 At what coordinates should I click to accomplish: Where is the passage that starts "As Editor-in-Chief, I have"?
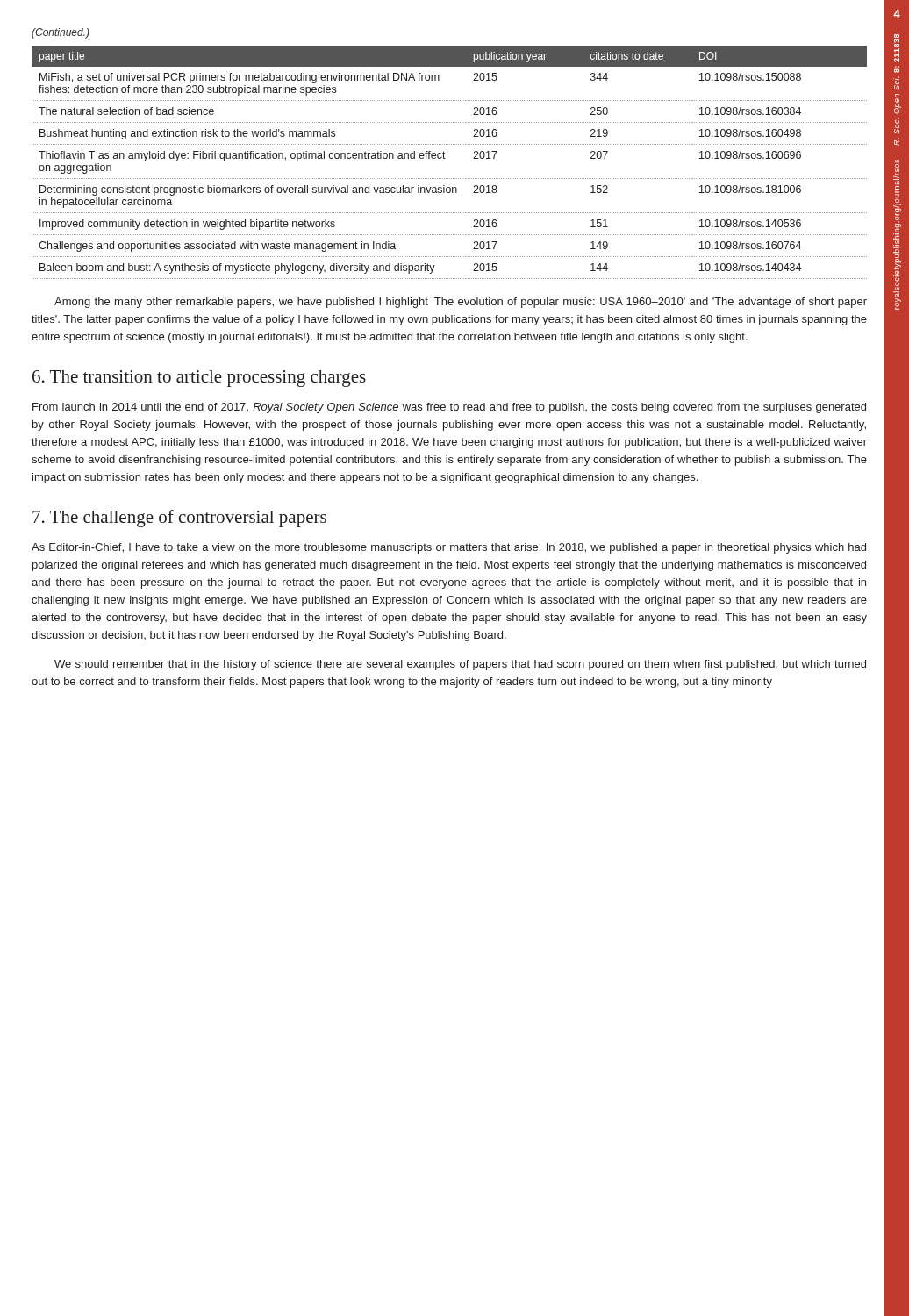tap(449, 591)
